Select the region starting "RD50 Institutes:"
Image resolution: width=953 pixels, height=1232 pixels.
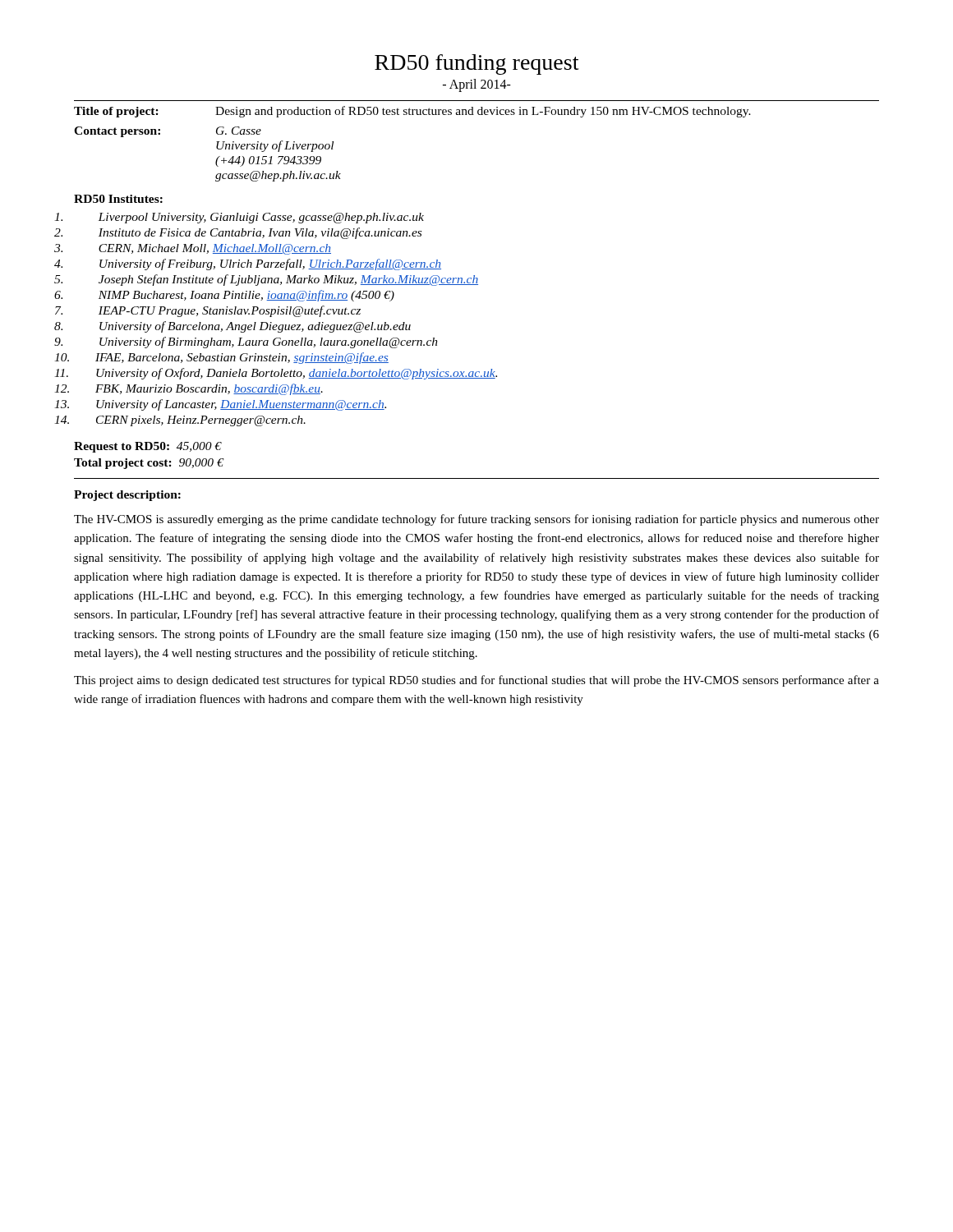[x=119, y=198]
